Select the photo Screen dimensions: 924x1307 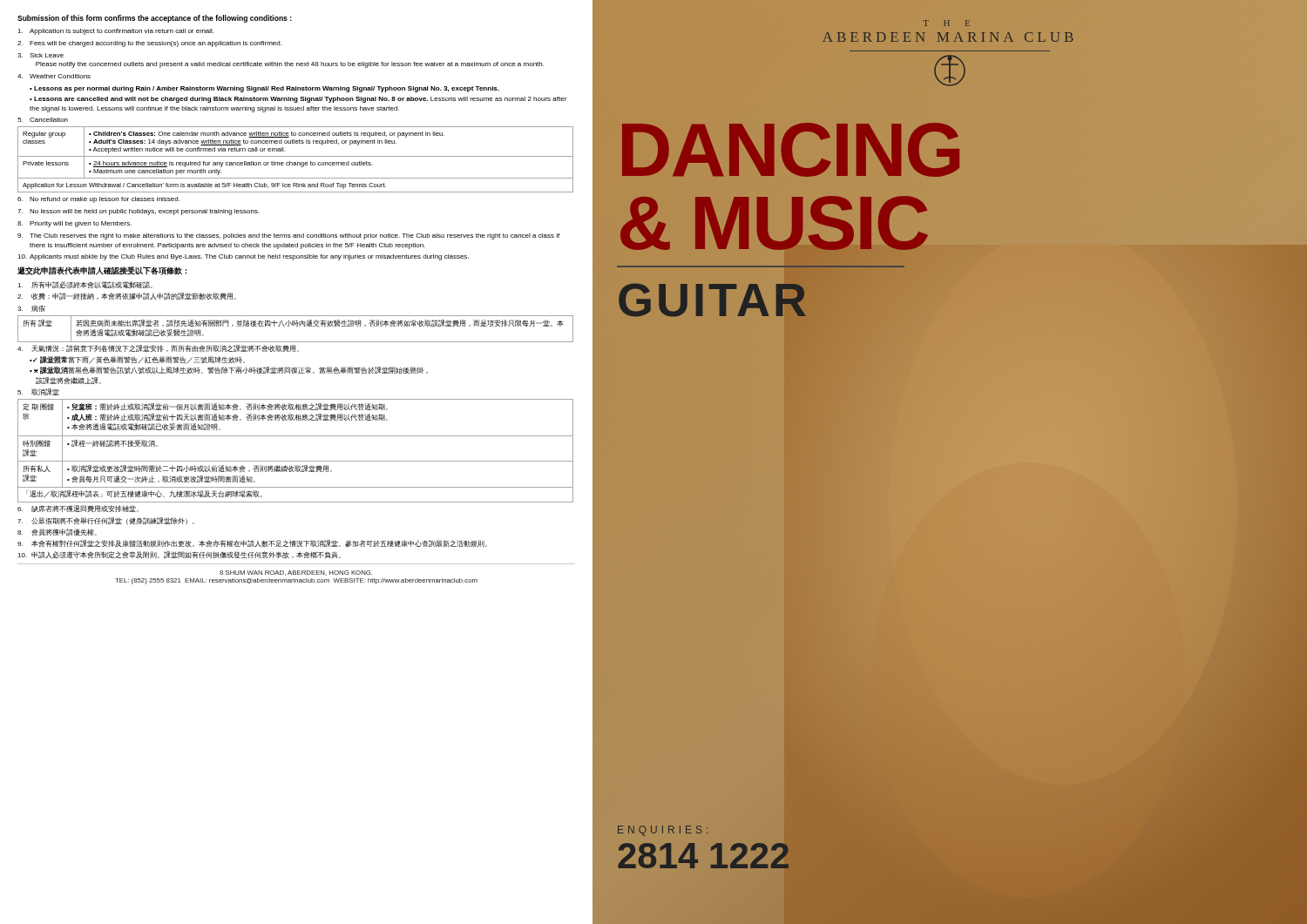click(x=1046, y=584)
